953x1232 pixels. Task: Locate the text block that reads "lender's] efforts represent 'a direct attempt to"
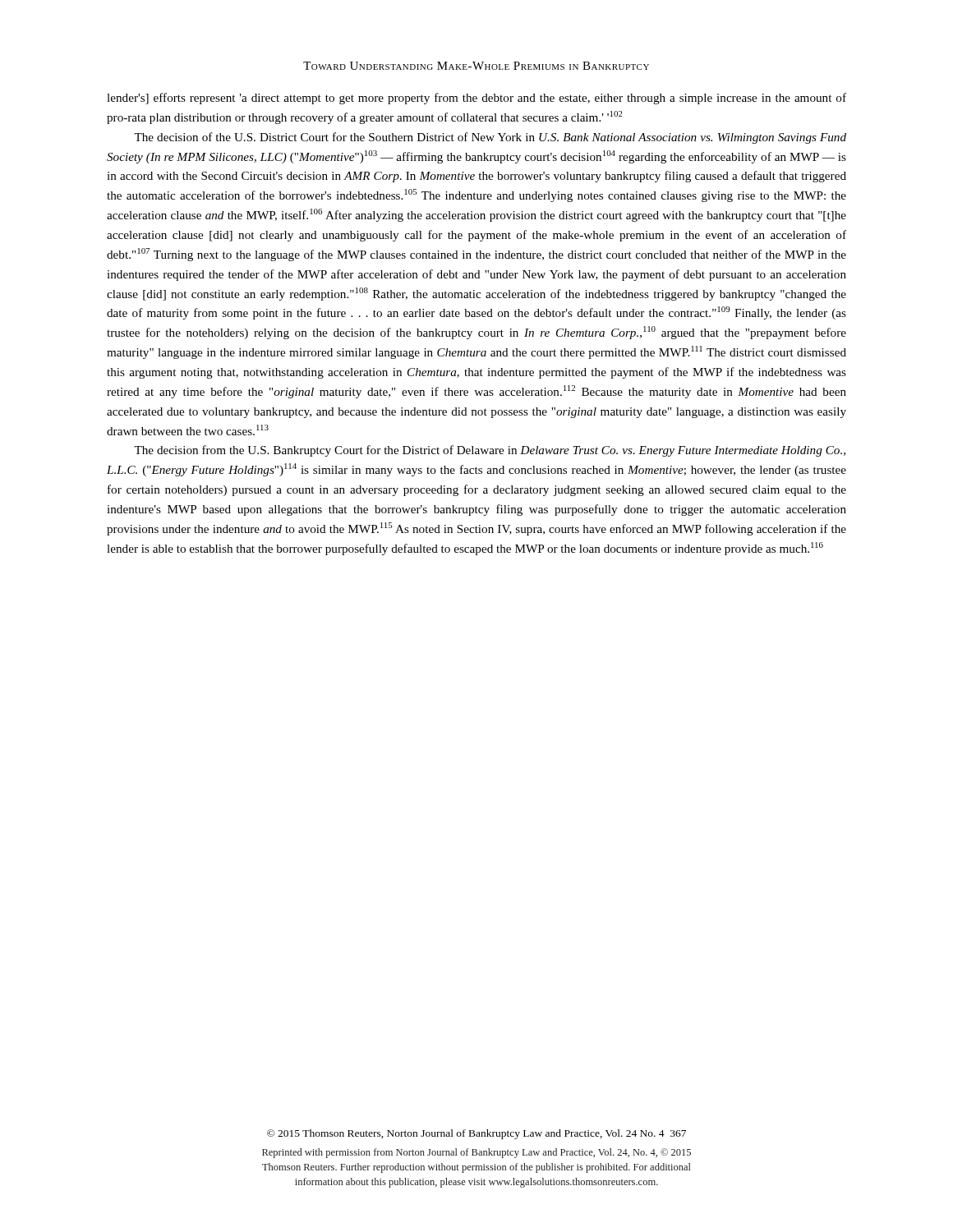coord(476,323)
